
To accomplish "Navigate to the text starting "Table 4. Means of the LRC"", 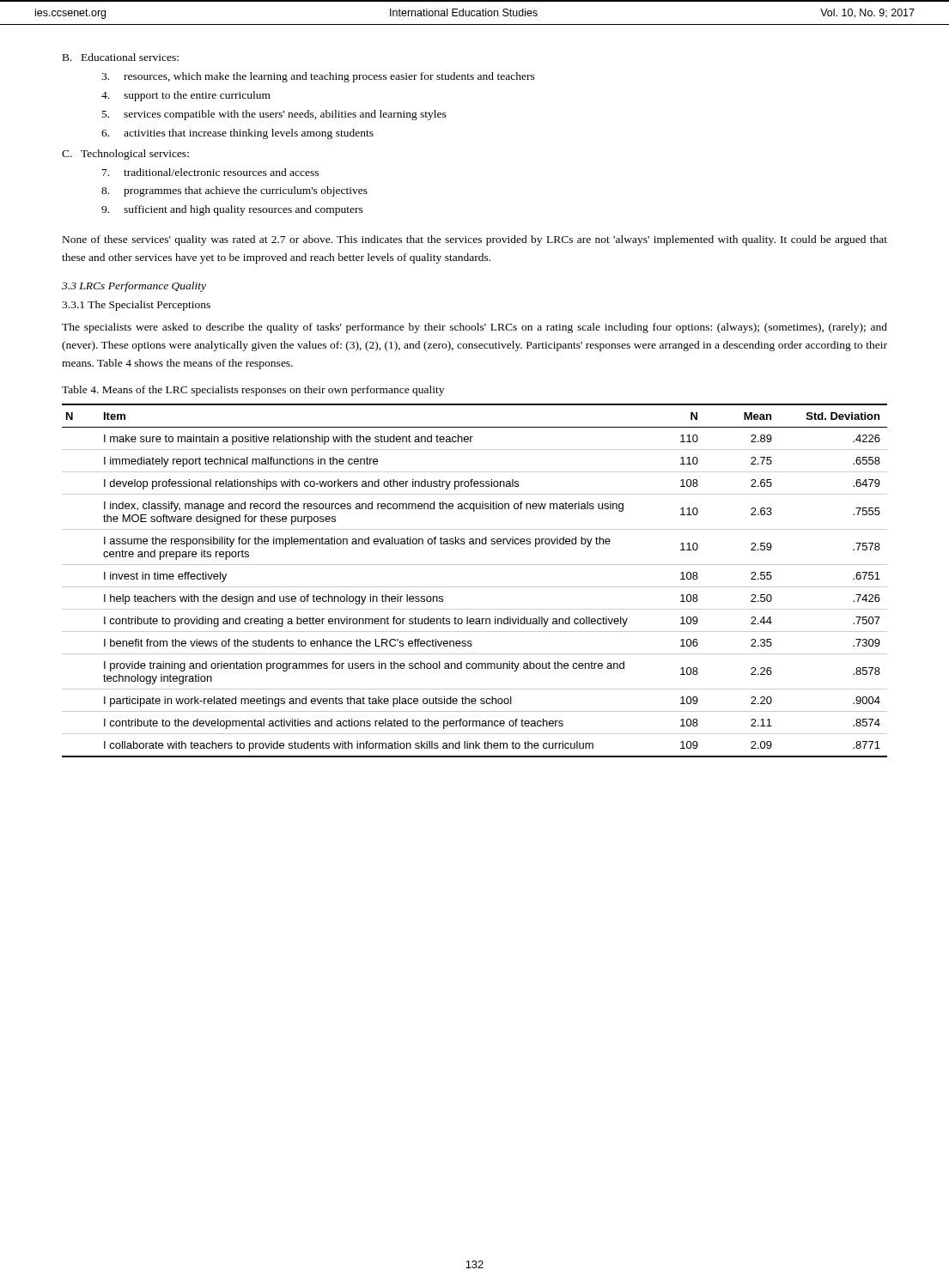I will (x=253, y=389).
